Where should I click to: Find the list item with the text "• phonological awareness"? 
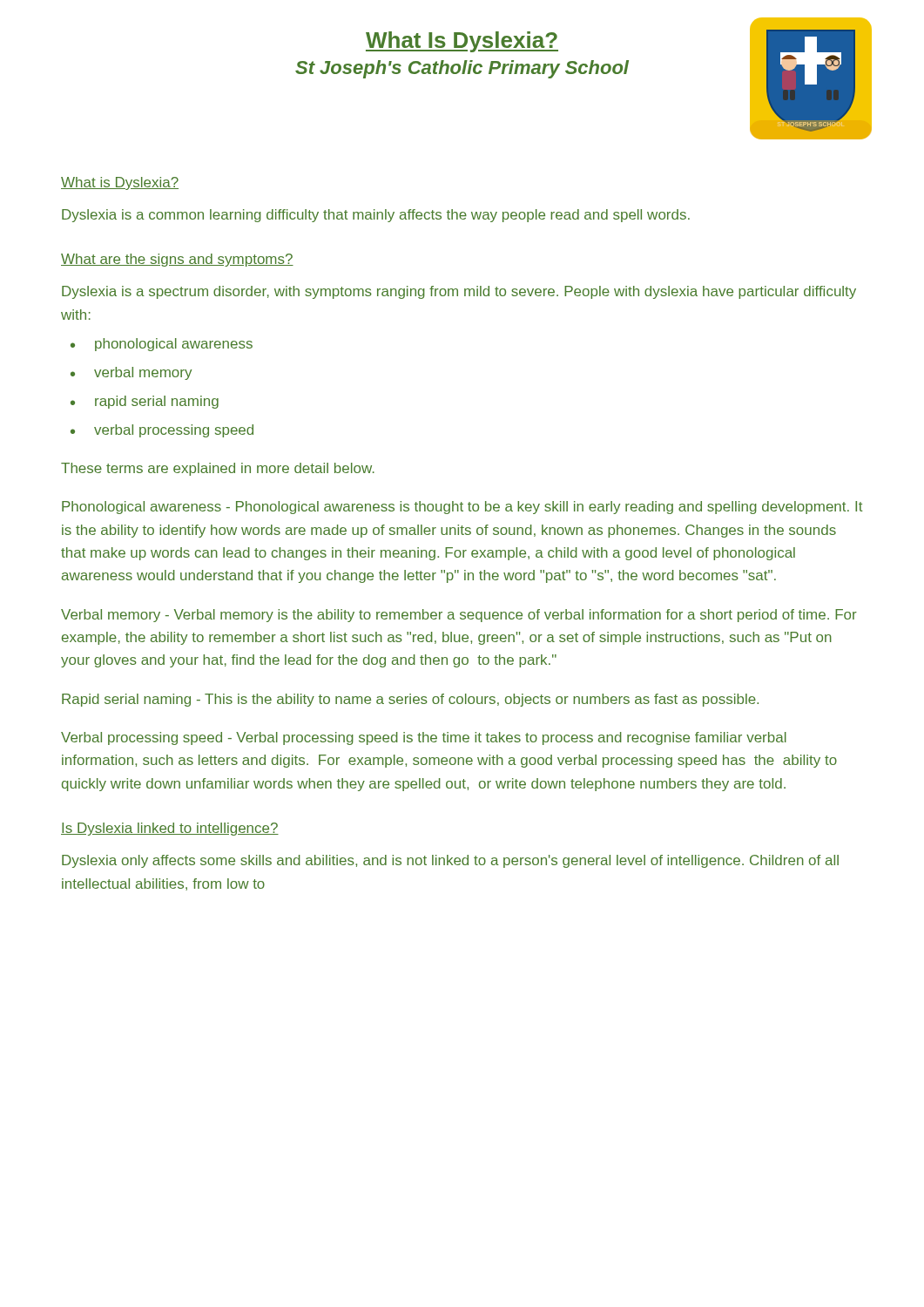click(x=157, y=346)
